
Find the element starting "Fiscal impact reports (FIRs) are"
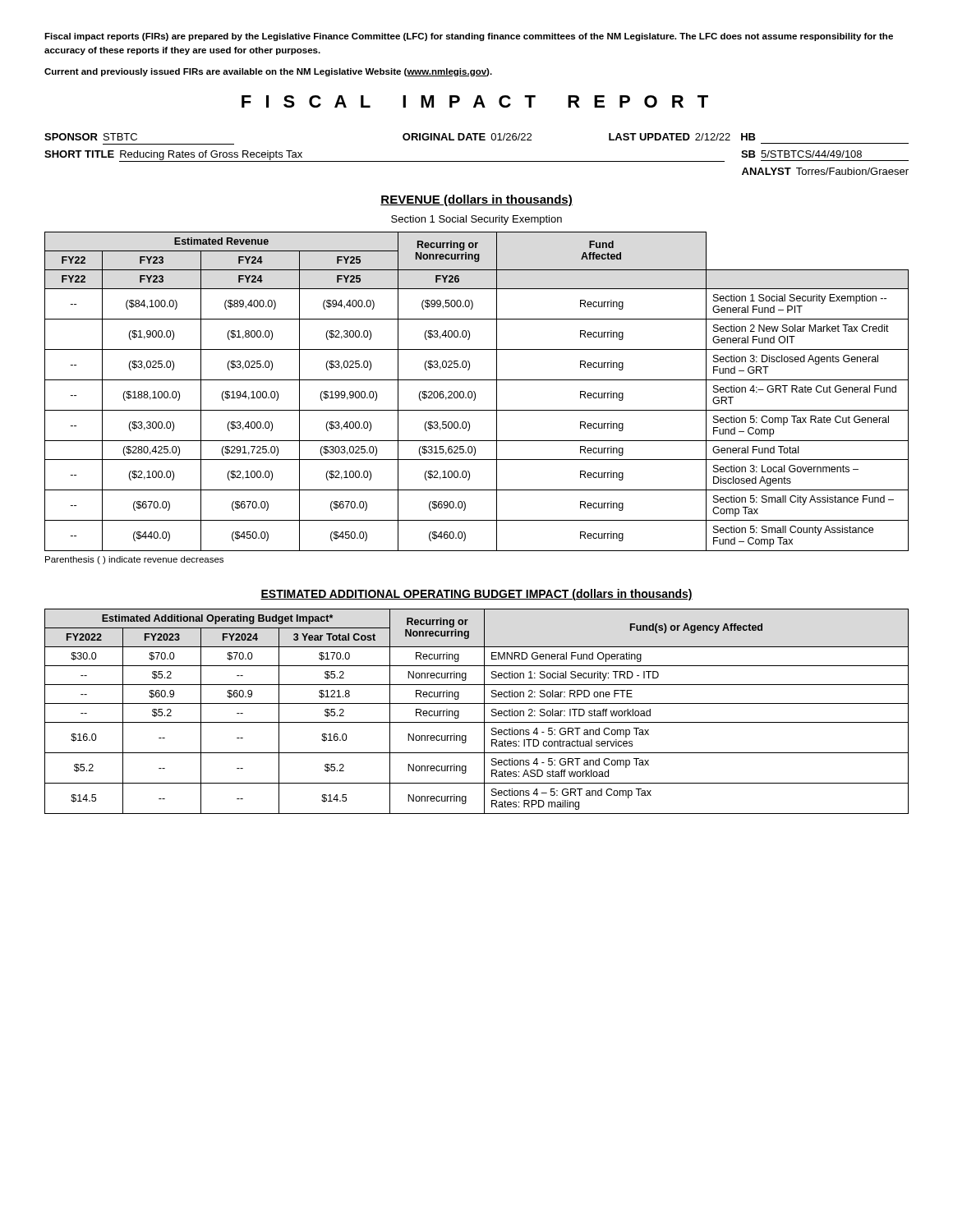coord(469,43)
